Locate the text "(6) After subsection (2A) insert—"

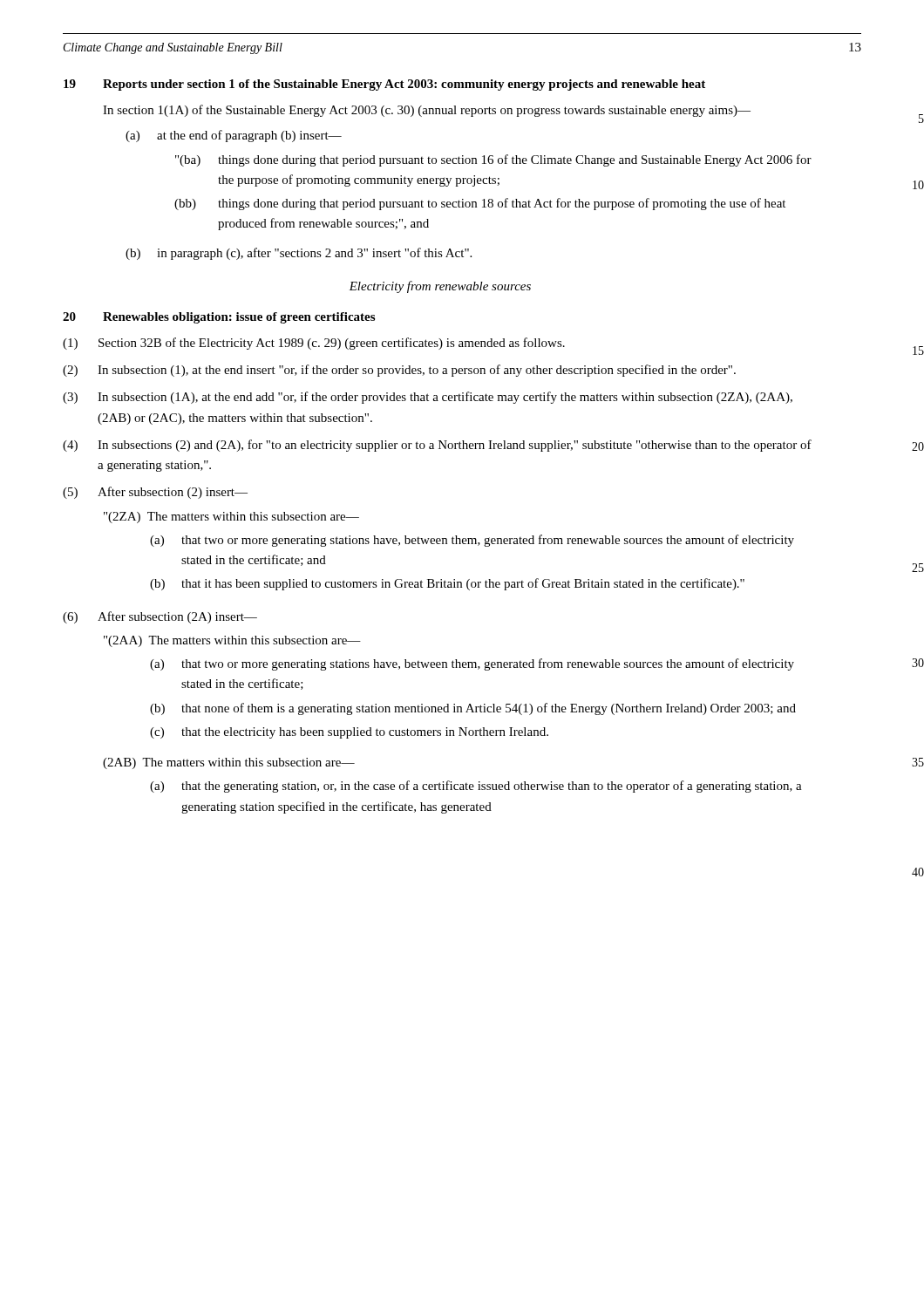(160, 617)
